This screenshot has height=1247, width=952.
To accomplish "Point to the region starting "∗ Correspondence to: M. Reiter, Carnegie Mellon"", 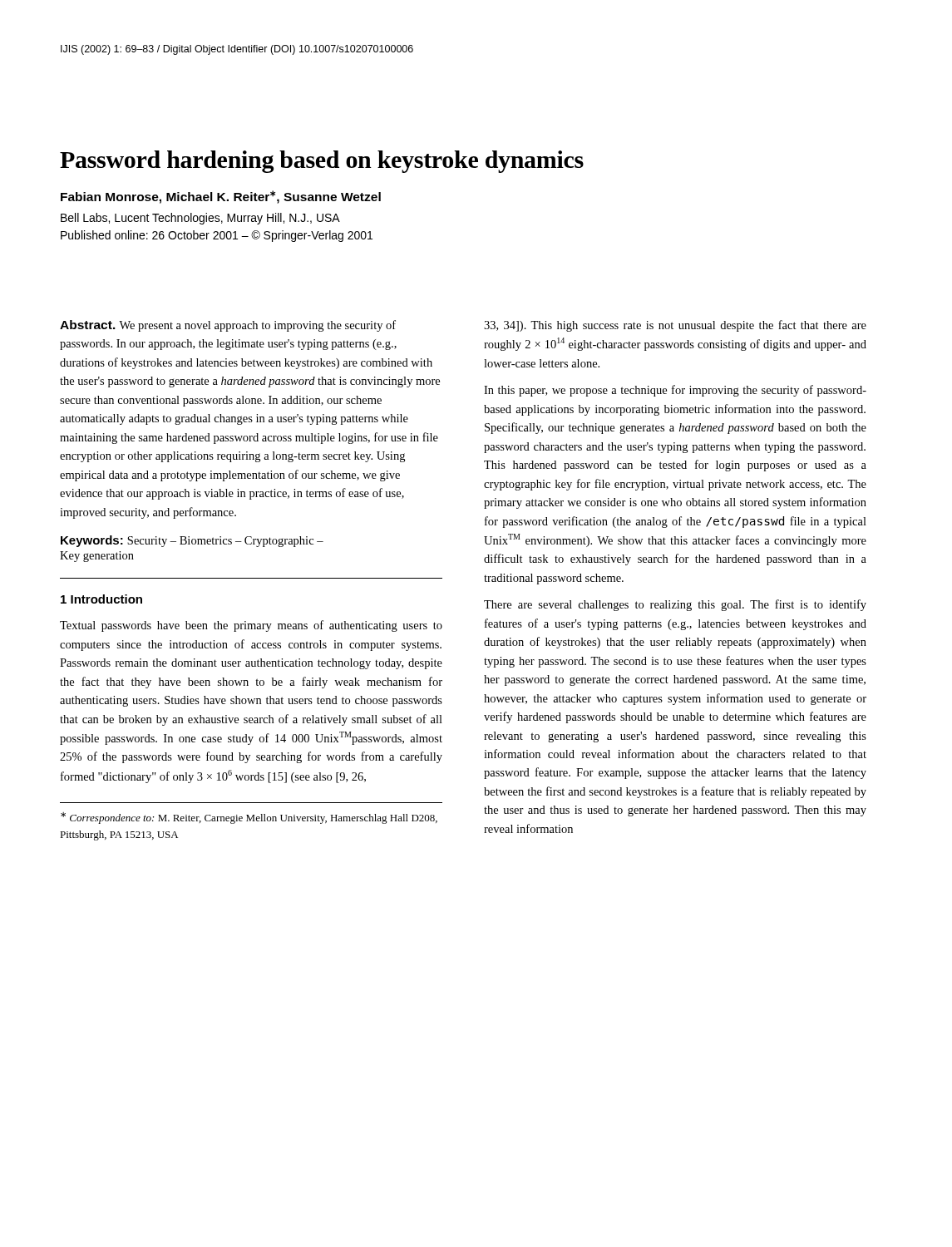I will pyautogui.click(x=249, y=825).
